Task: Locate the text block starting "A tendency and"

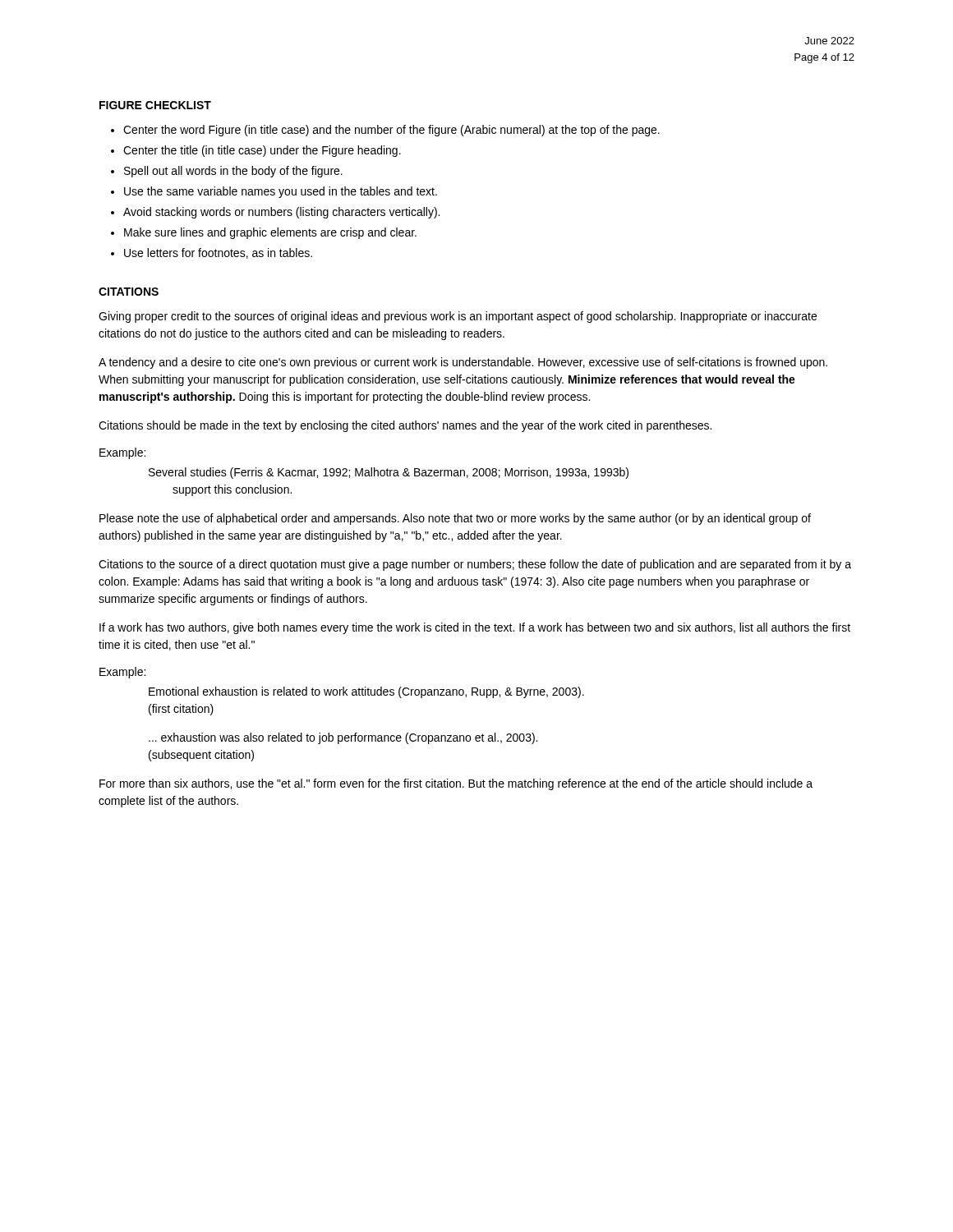Action: point(463,379)
